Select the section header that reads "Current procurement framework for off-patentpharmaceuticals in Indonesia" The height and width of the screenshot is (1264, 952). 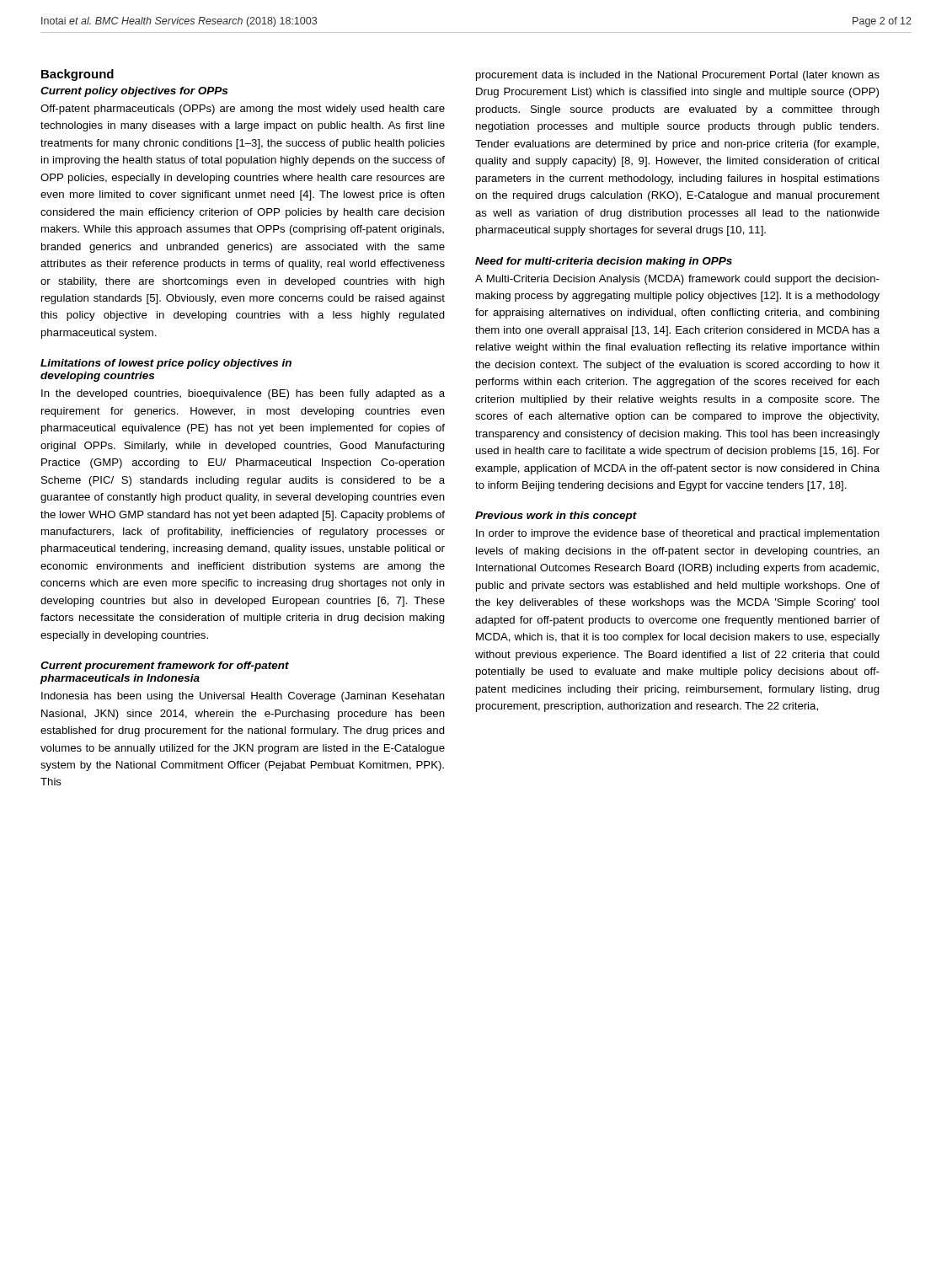tap(165, 672)
